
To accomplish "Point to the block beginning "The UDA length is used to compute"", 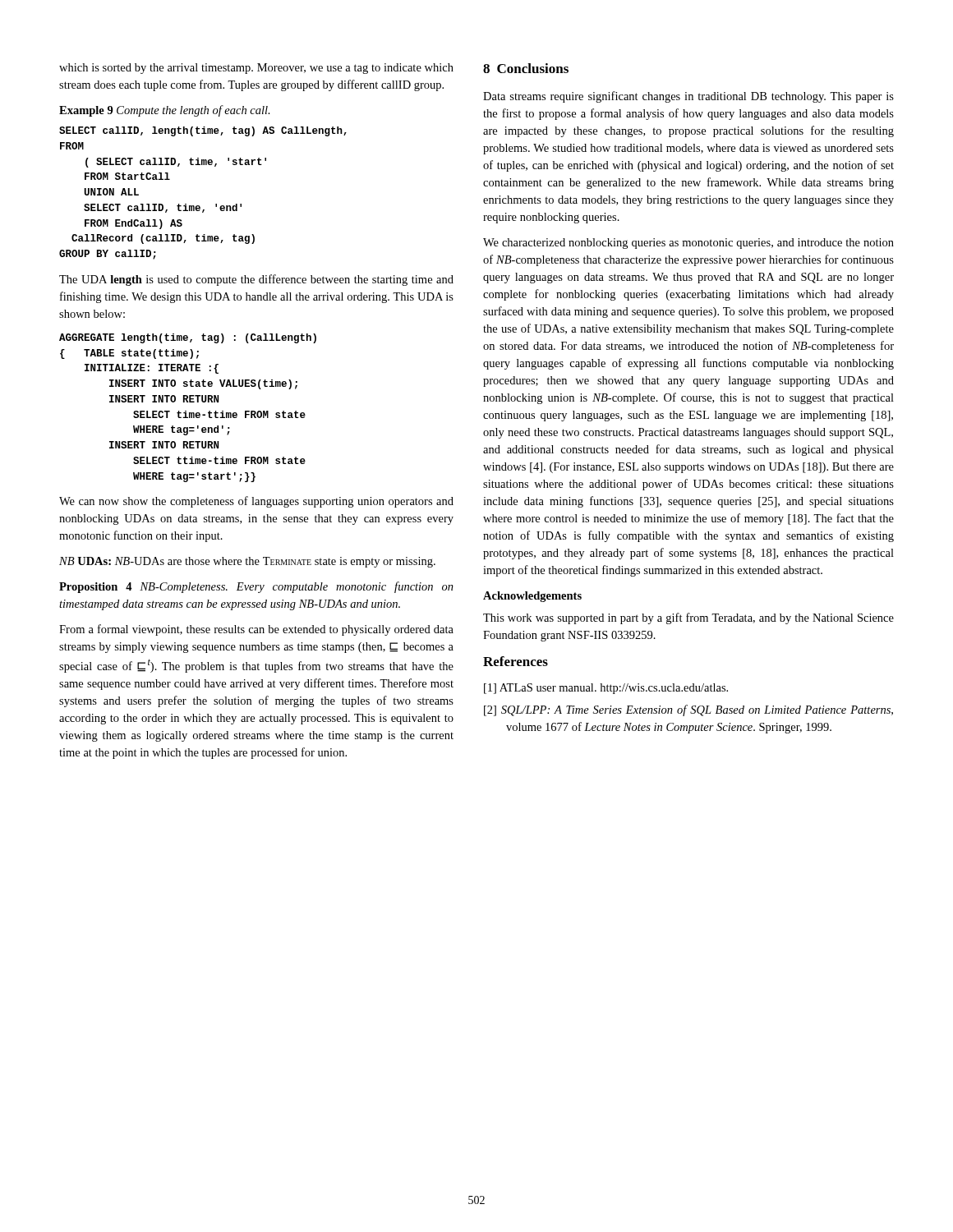I will click(256, 297).
